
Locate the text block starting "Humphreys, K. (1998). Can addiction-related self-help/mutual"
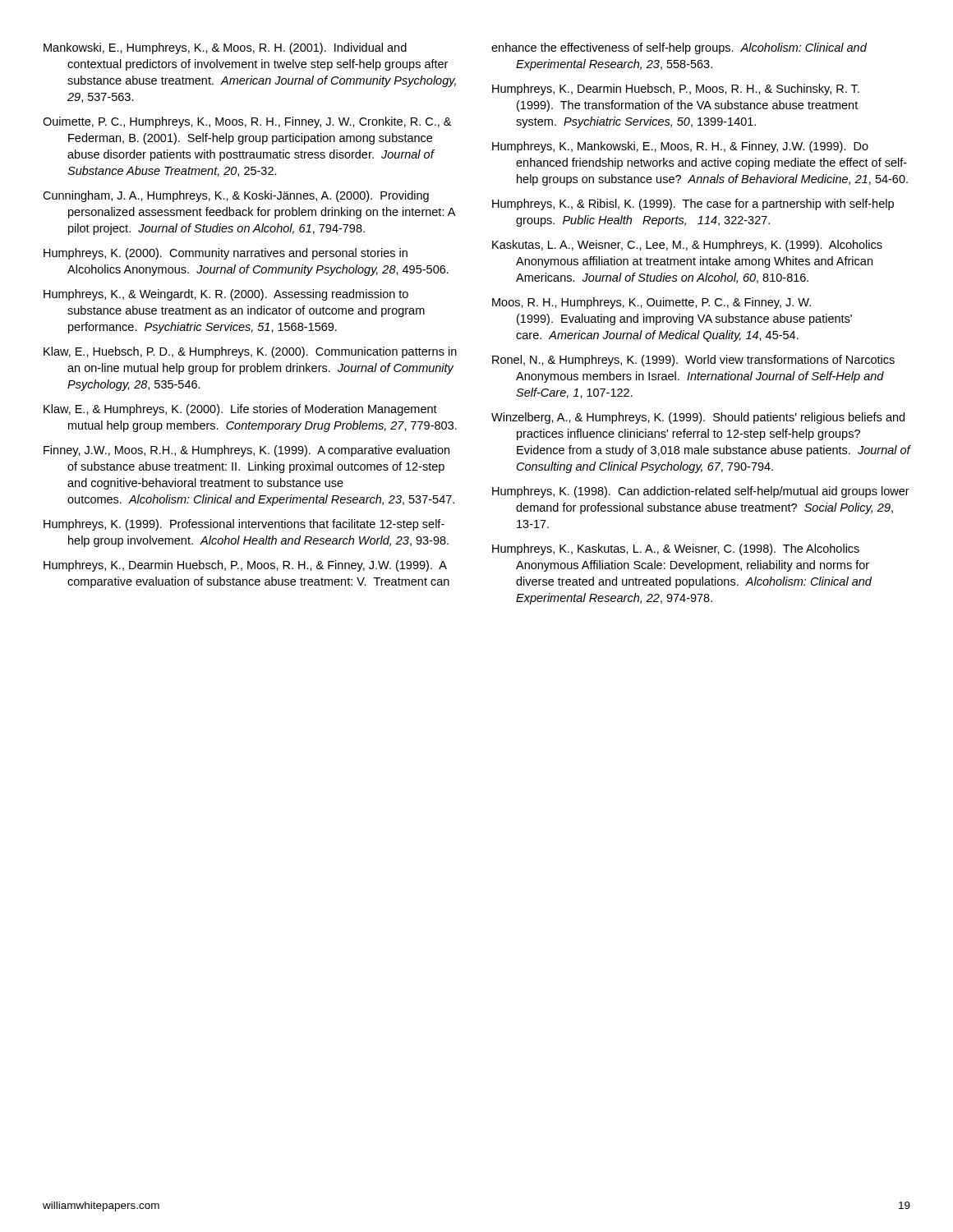tap(700, 508)
